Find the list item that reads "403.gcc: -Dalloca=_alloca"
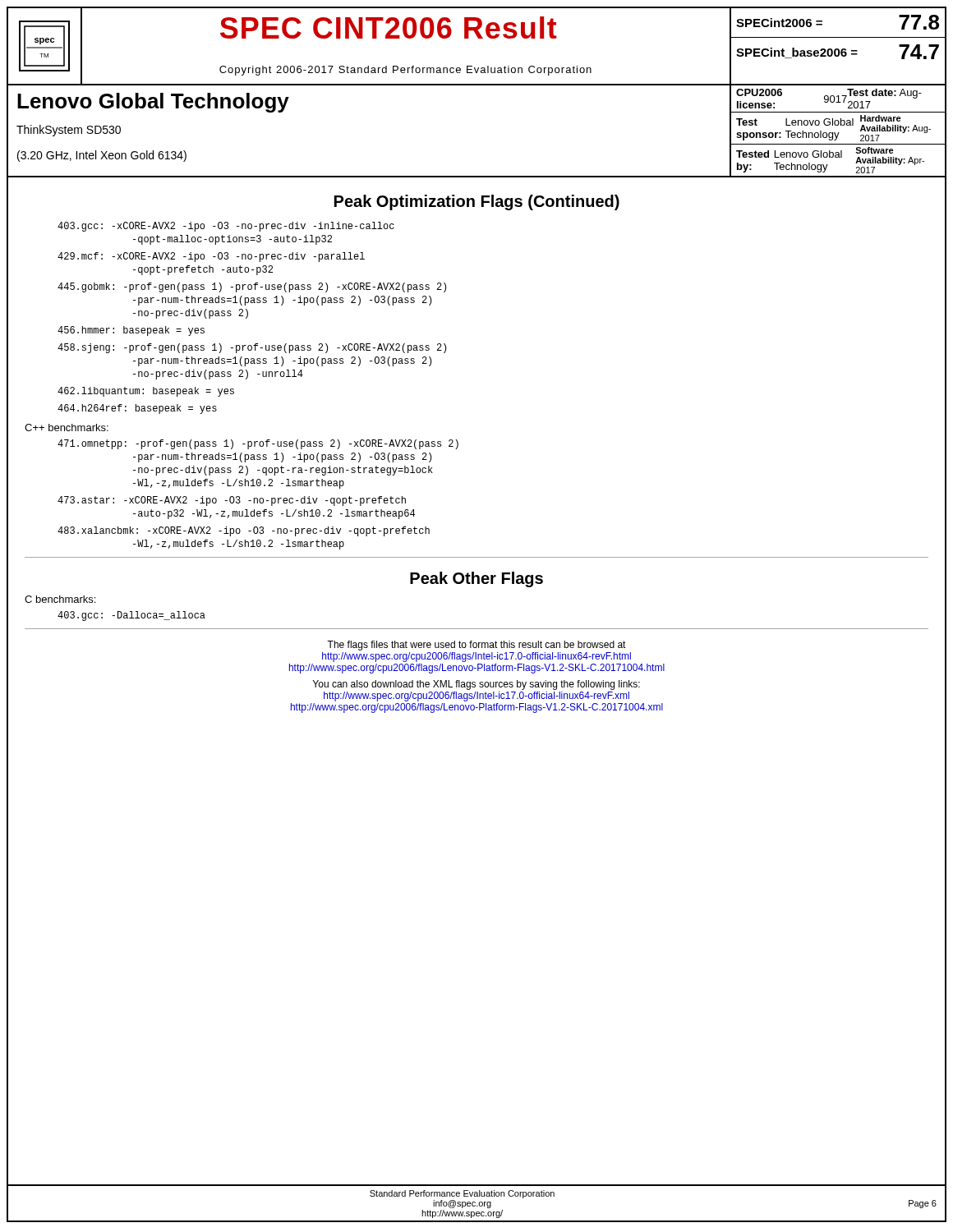The height and width of the screenshot is (1232, 953). (131, 616)
